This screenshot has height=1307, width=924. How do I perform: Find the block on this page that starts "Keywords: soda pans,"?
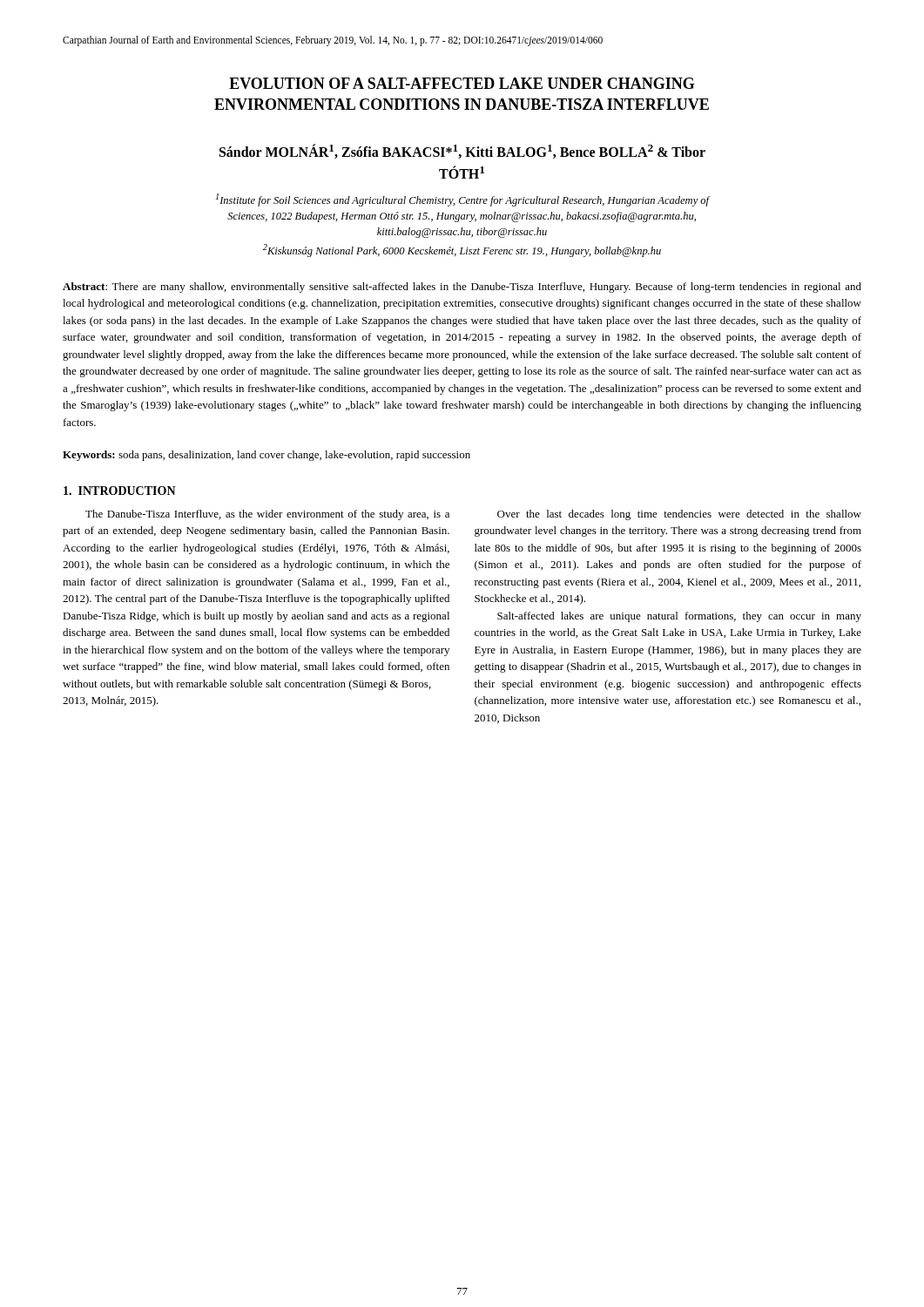tap(462, 455)
